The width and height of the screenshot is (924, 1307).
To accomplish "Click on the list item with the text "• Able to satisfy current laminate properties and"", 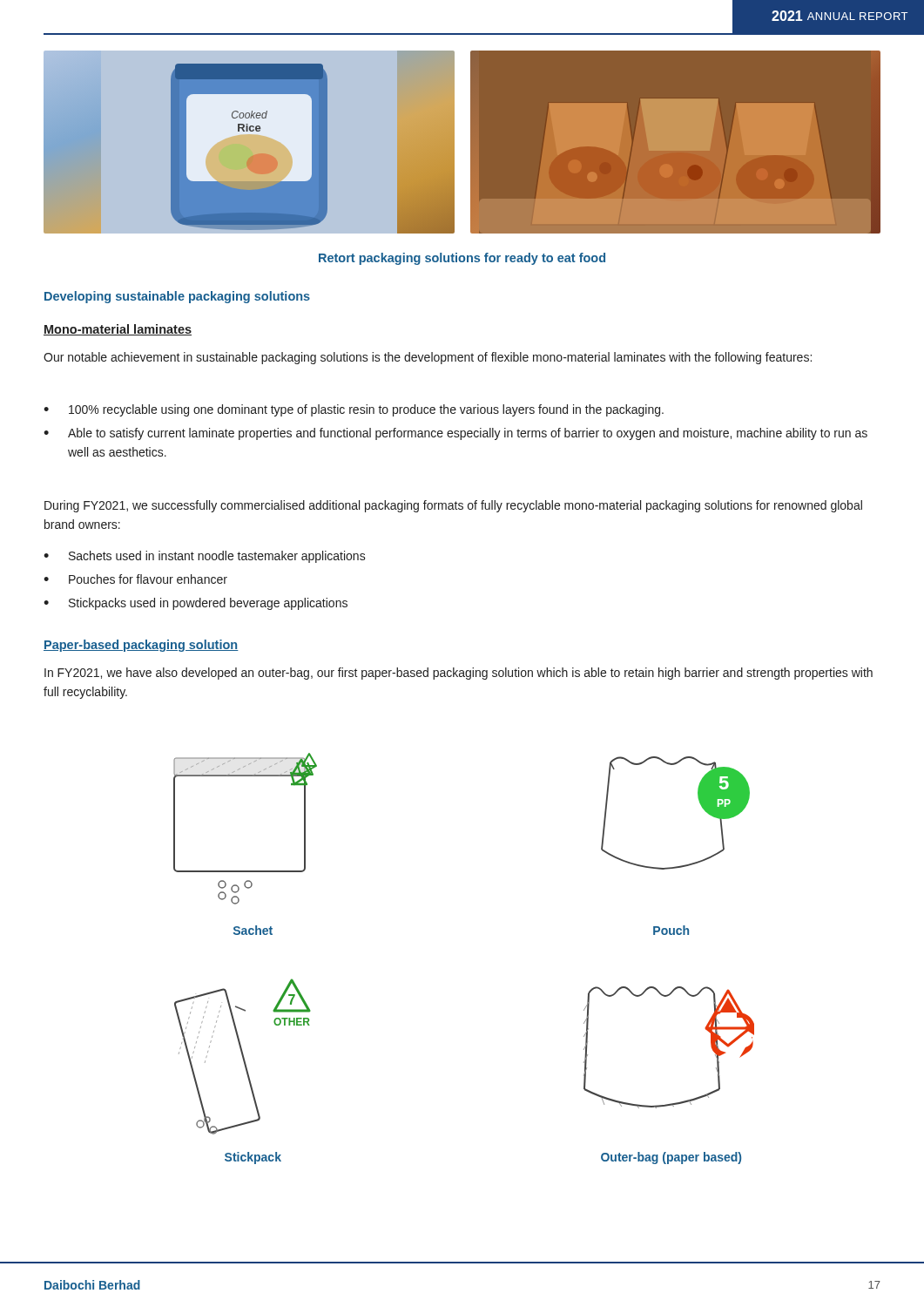I will pos(462,443).
